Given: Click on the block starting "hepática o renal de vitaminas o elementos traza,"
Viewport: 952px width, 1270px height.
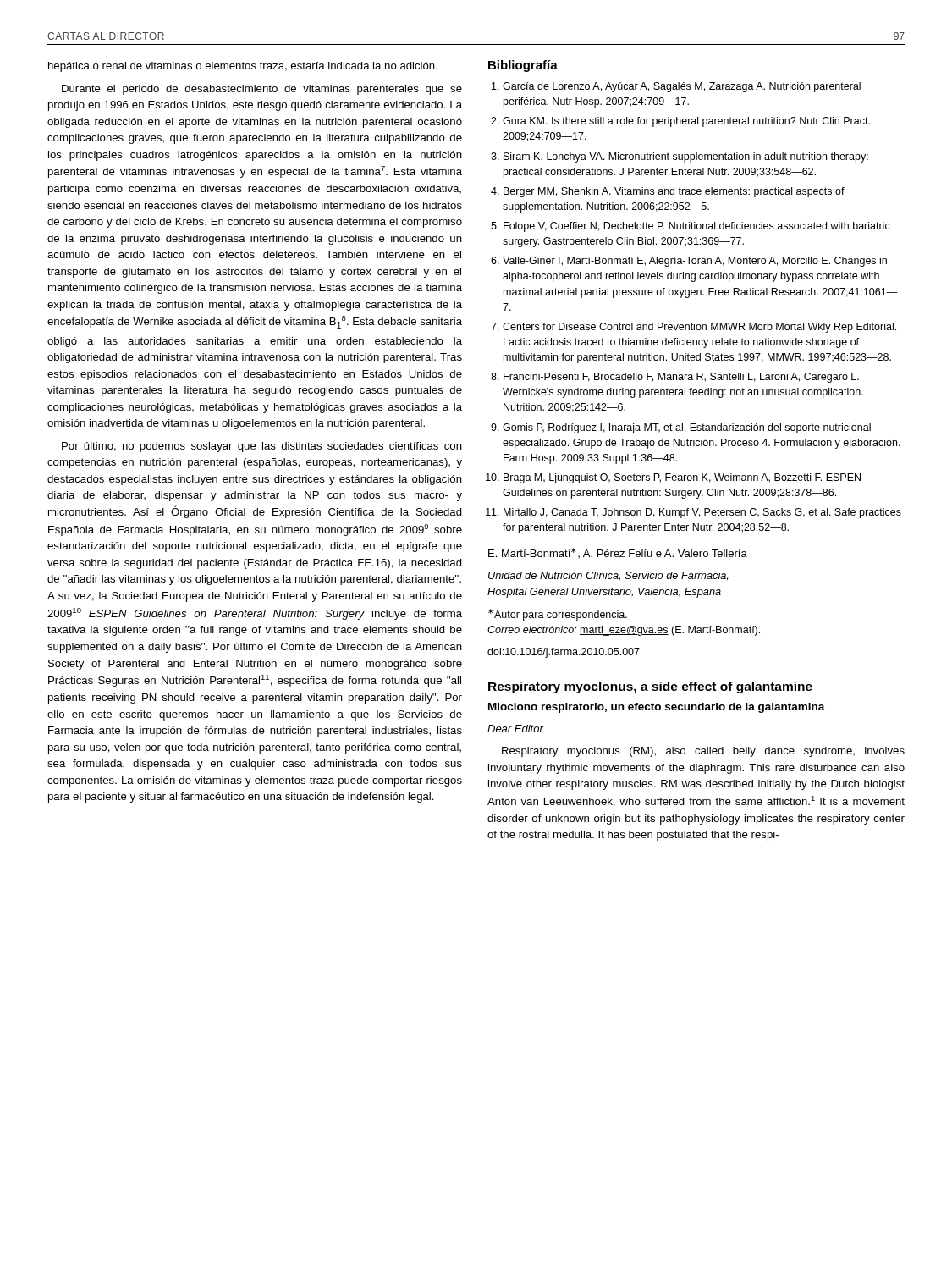Looking at the screenshot, I should (x=255, y=431).
